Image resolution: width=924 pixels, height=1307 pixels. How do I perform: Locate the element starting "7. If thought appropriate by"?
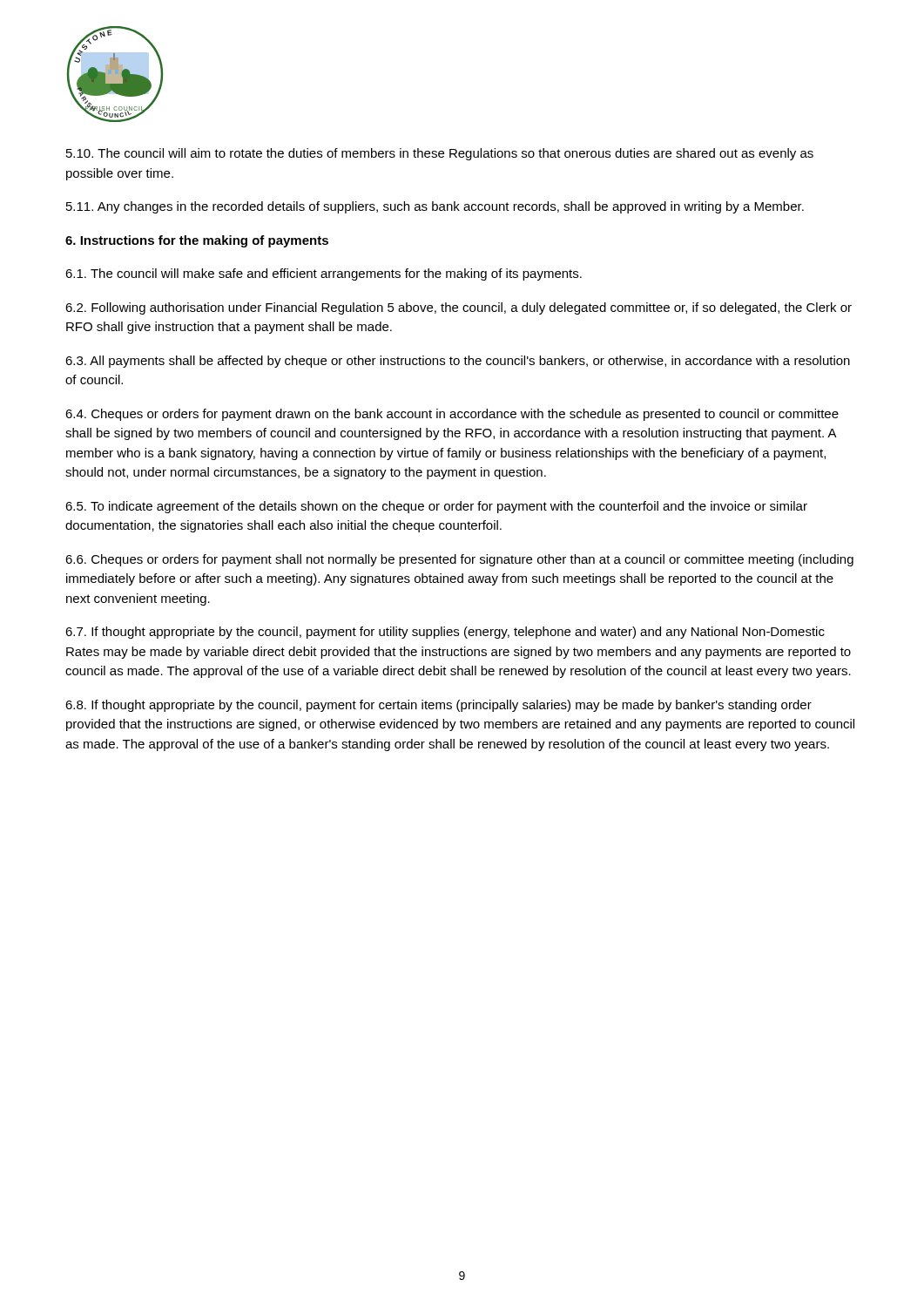458,651
